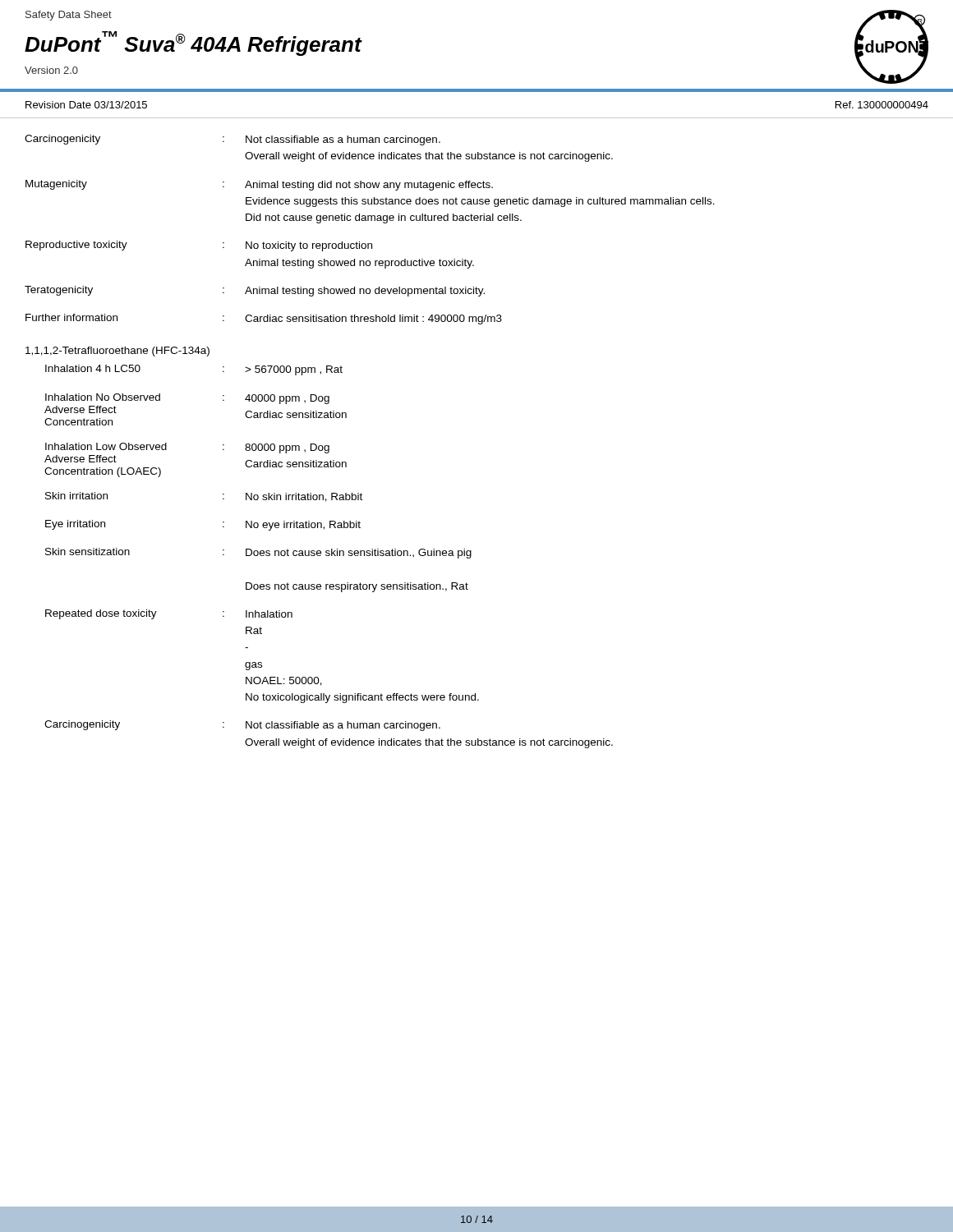Screen dimensions: 1232x953
Task: Locate the block of text that opens with "Mutagenicity : Animal testing did not show"
Action: click(x=476, y=201)
